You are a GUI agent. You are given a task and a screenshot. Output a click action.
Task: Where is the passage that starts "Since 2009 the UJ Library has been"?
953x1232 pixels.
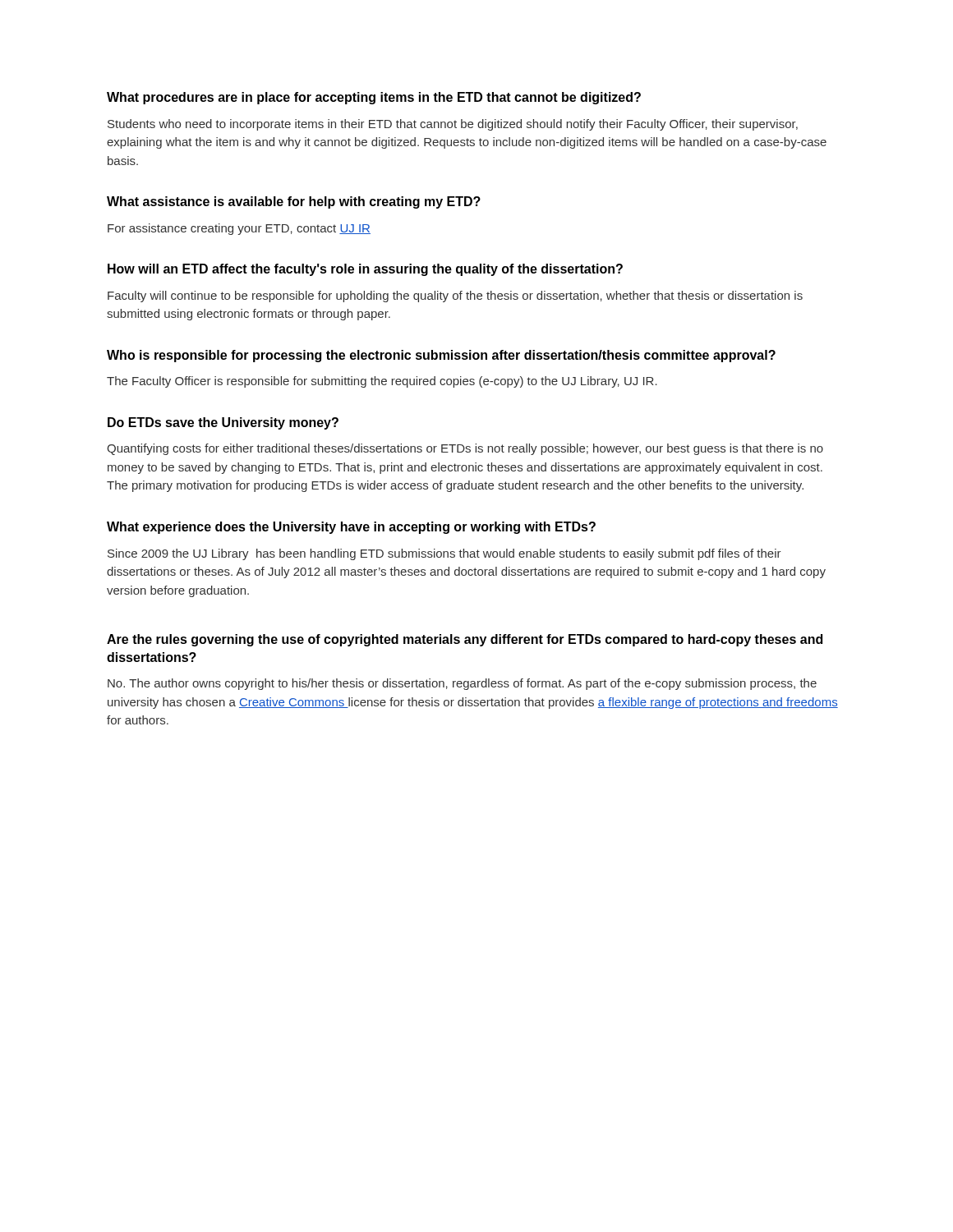[x=466, y=571]
